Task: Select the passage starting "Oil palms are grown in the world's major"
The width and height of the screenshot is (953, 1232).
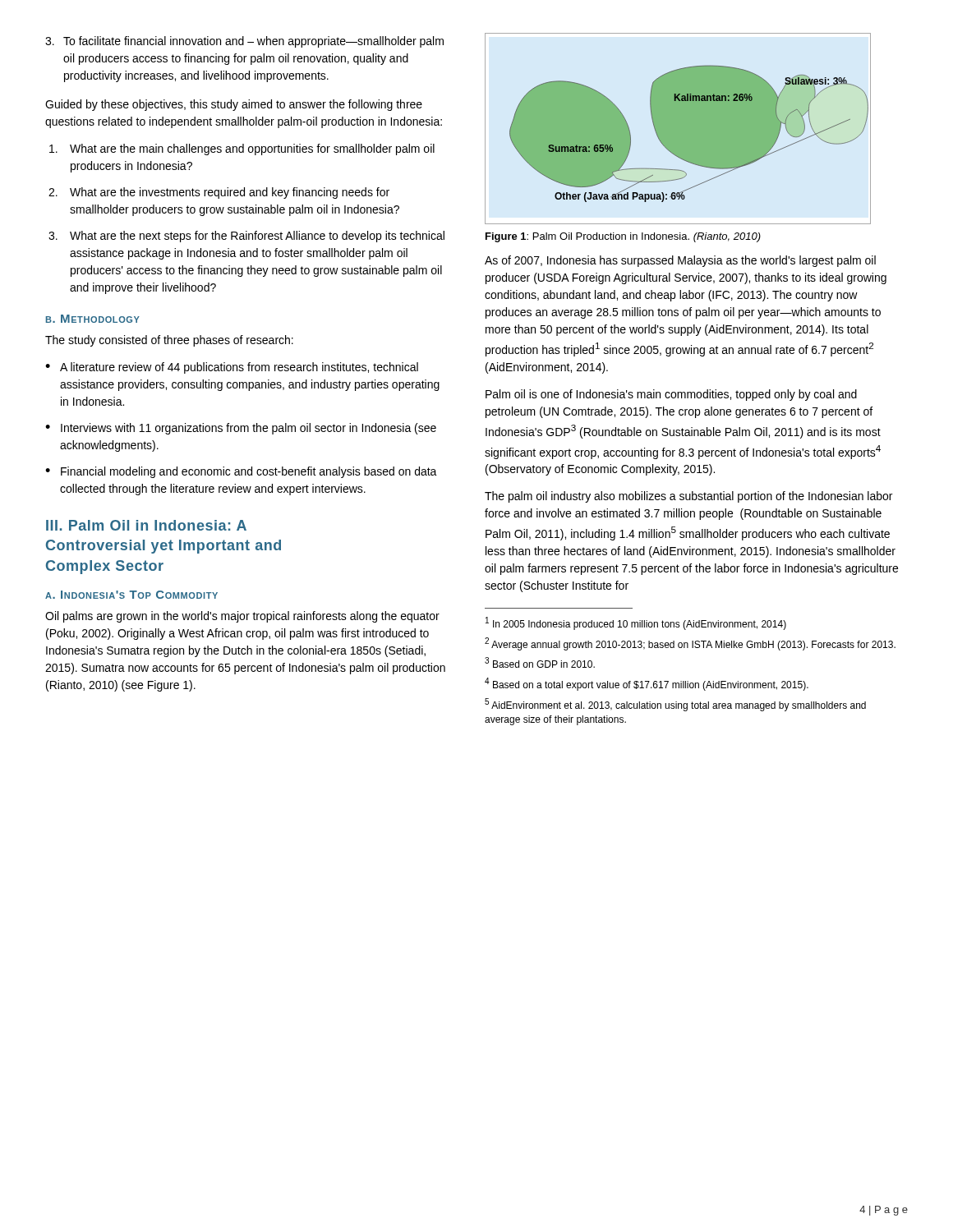Action: (246, 651)
